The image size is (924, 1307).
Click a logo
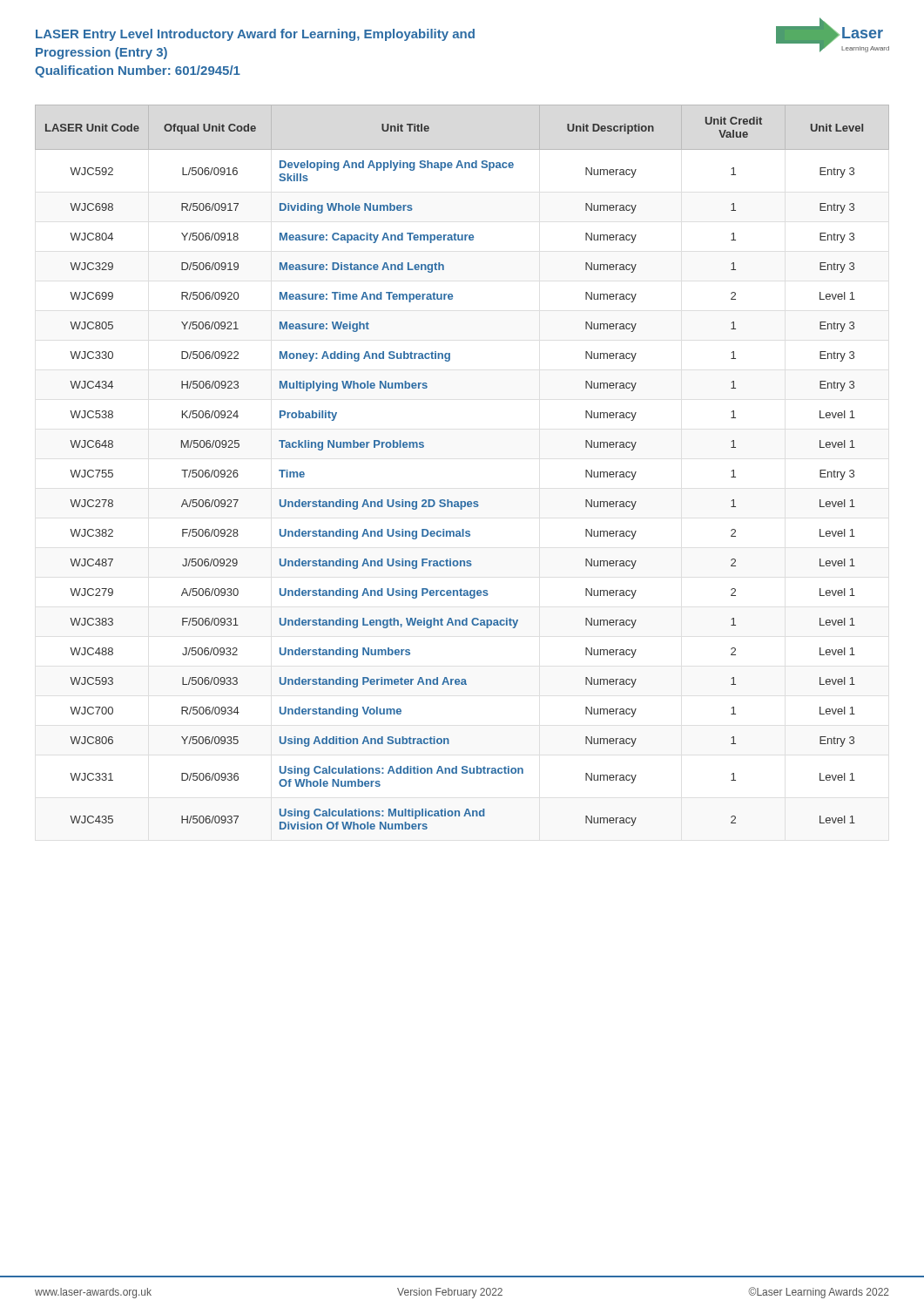pos(833,46)
